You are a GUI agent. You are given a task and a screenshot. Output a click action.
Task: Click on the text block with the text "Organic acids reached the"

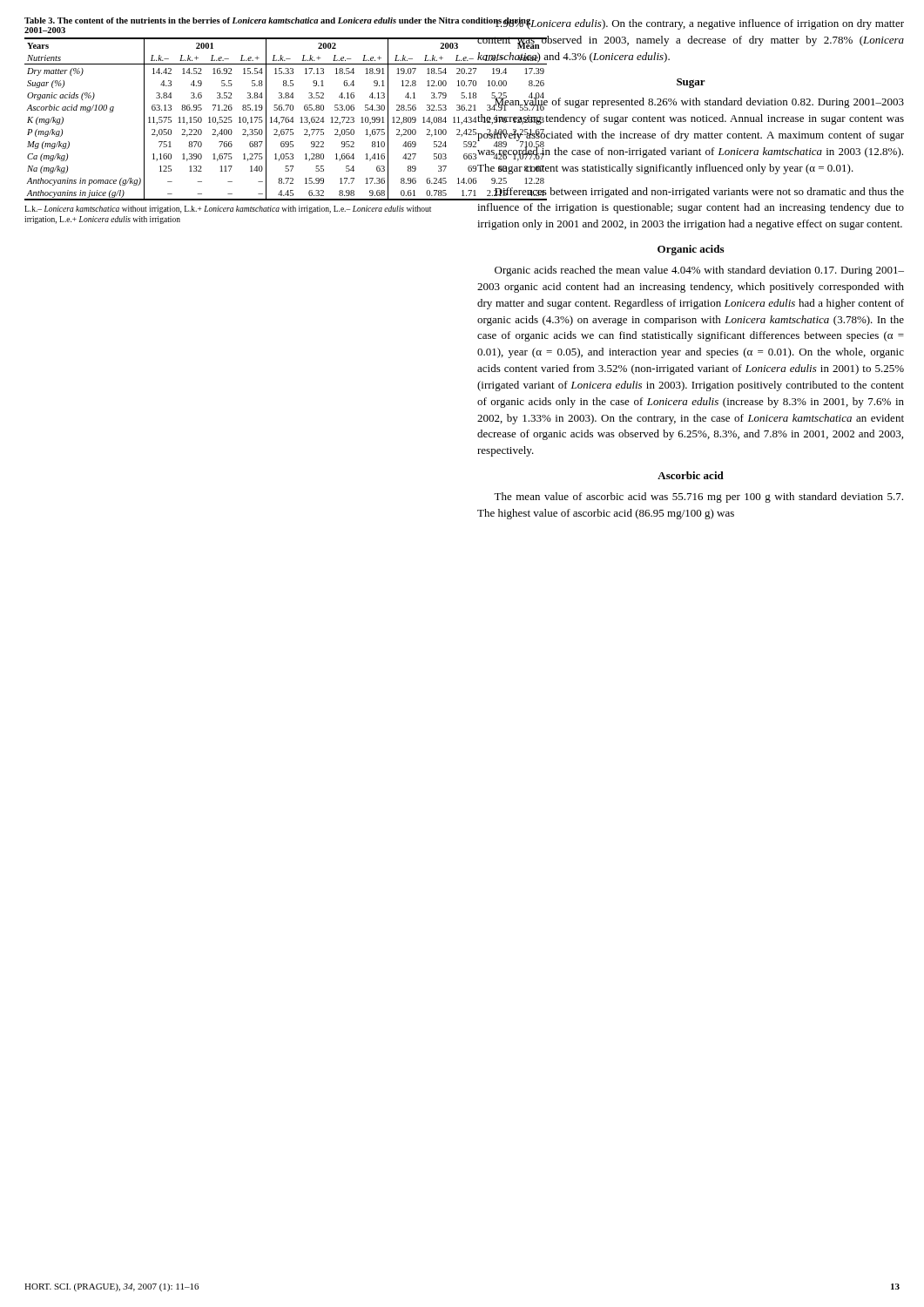click(x=691, y=360)
